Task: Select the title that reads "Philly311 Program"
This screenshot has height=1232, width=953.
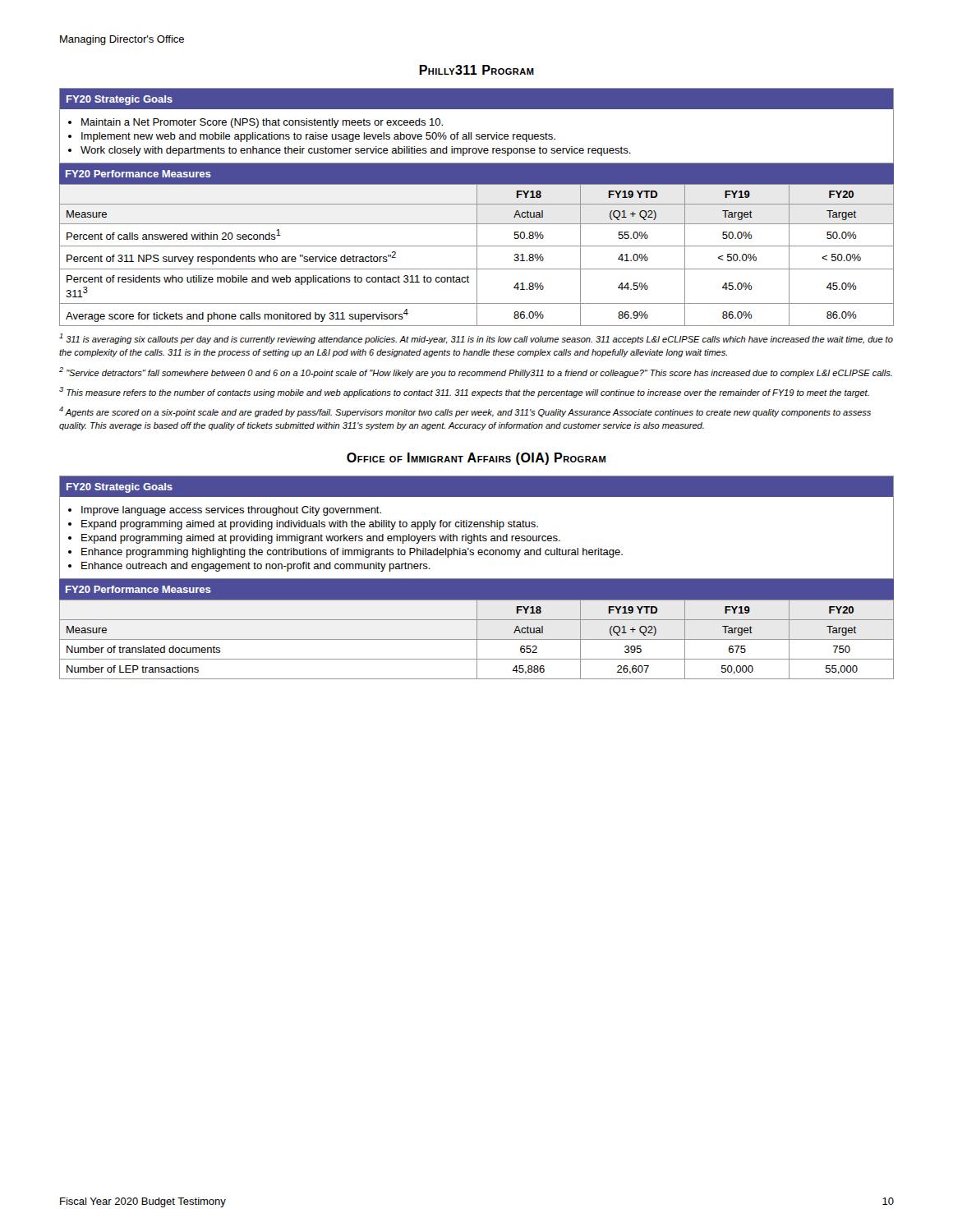Action: click(476, 70)
